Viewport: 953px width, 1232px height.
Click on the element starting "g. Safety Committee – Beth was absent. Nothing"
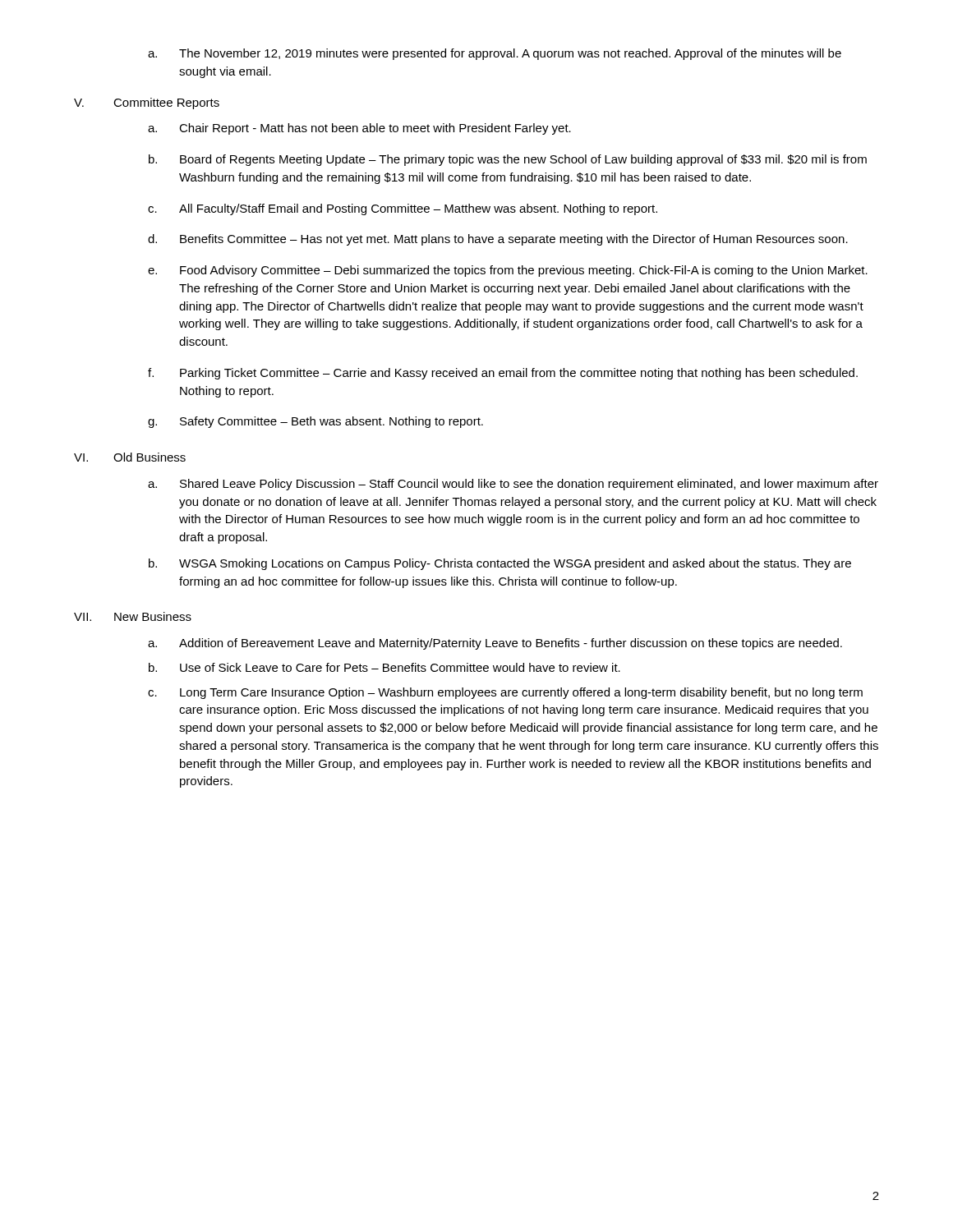(315, 422)
